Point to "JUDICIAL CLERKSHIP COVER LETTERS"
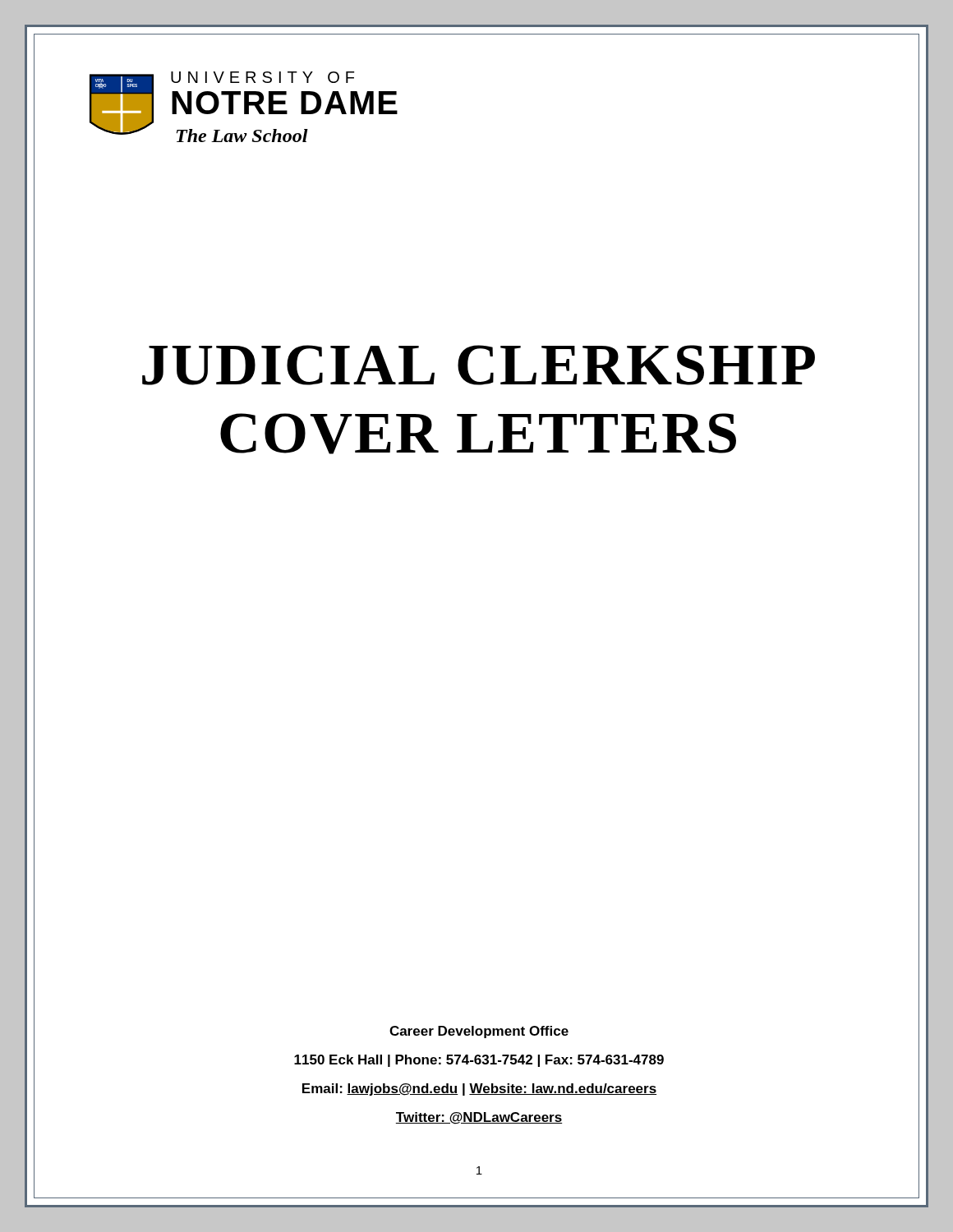 coord(479,399)
